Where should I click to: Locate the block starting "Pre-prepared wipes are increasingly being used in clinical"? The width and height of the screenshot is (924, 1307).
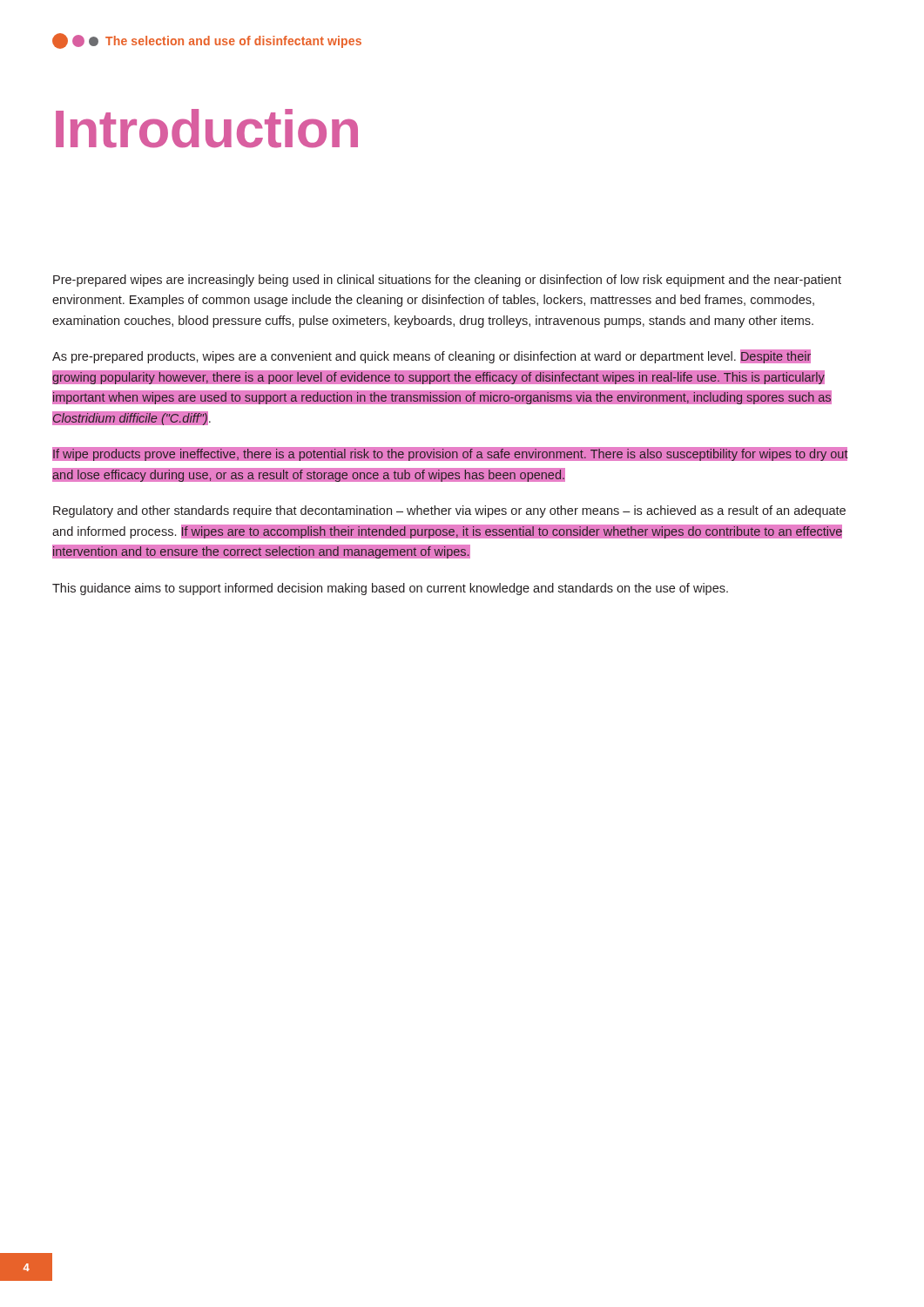tap(455, 301)
